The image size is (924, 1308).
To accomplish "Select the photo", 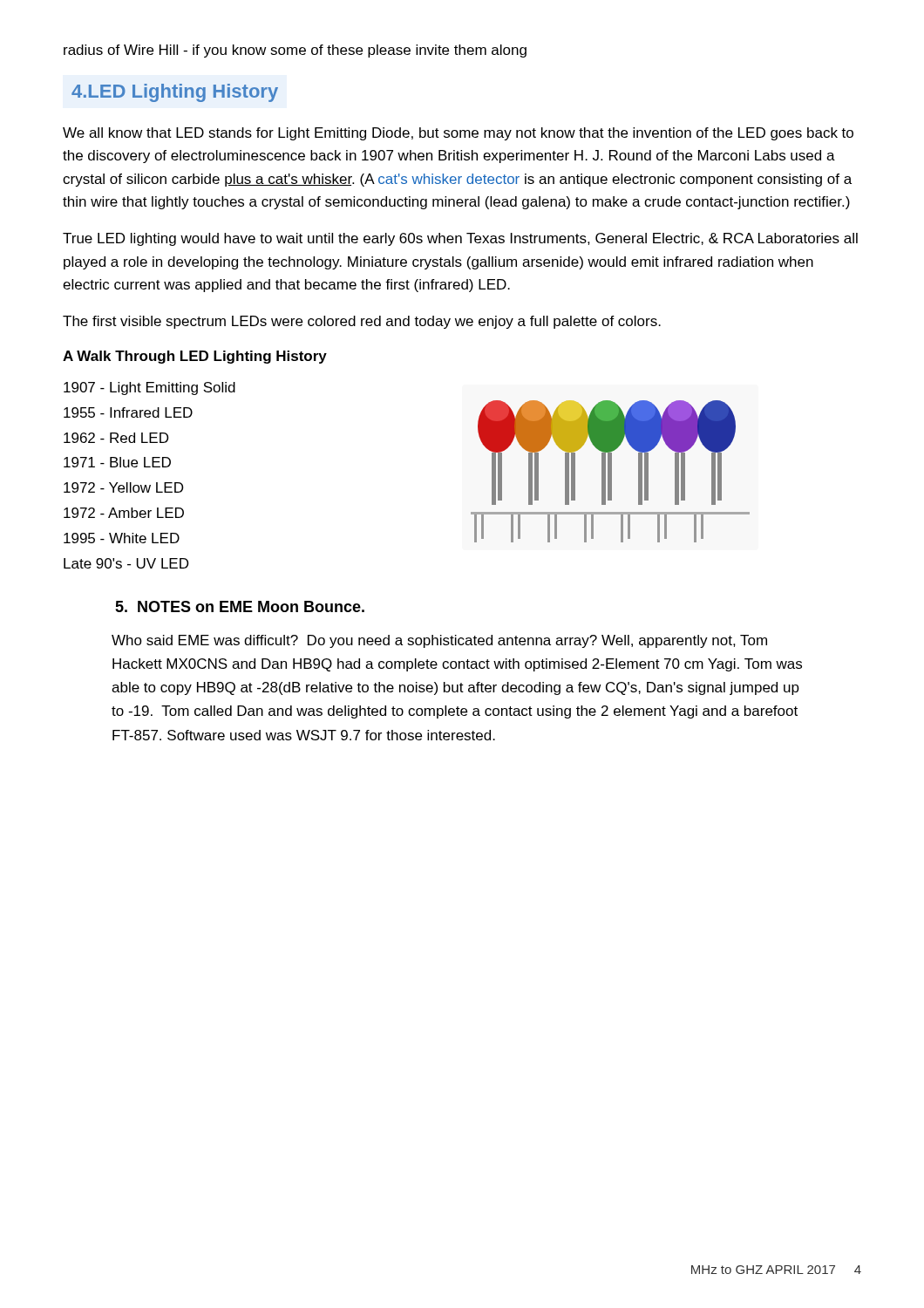I will pos(610,469).
